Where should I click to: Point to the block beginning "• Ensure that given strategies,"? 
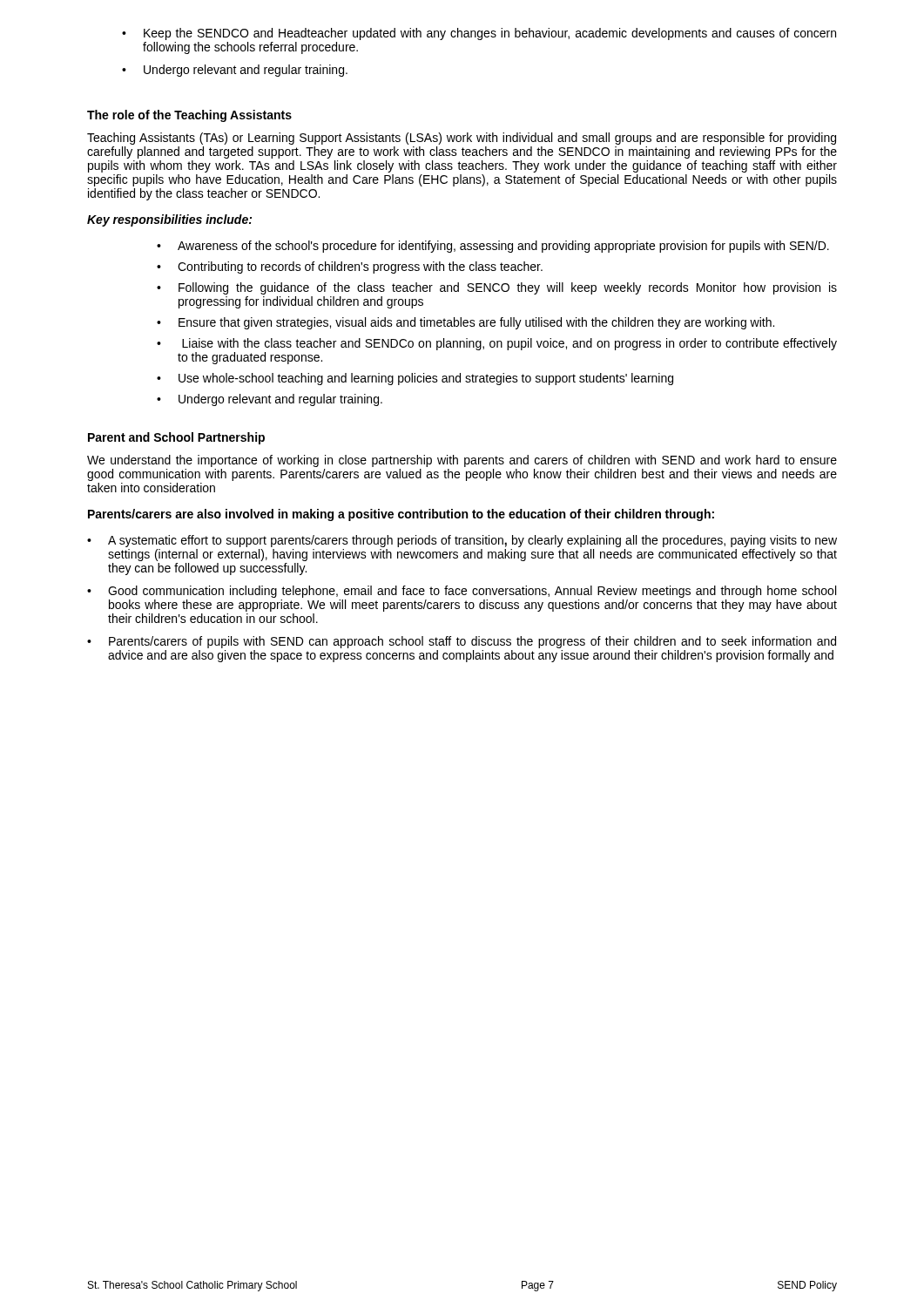497,322
